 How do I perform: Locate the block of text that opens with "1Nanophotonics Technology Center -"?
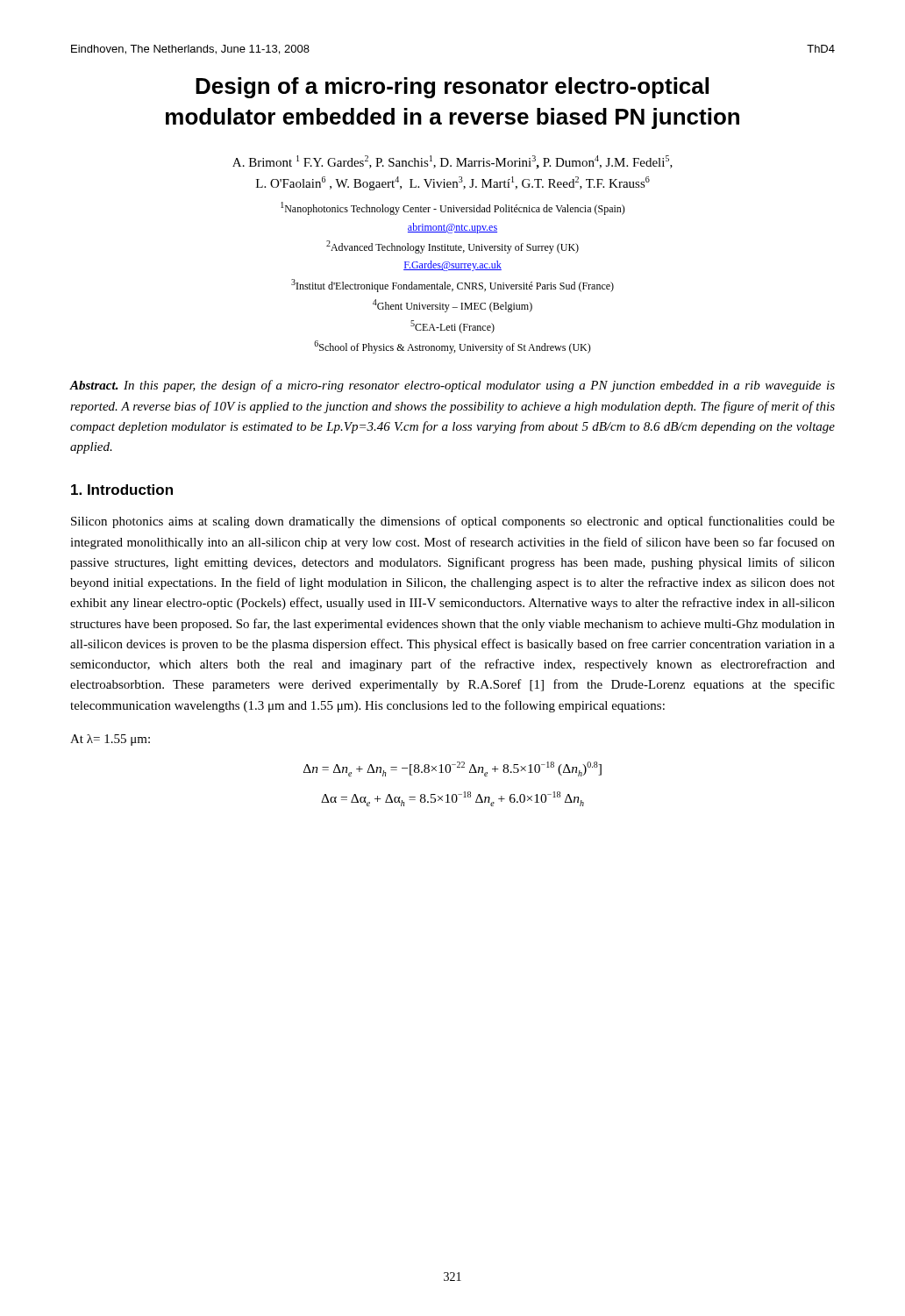pos(452,277)
